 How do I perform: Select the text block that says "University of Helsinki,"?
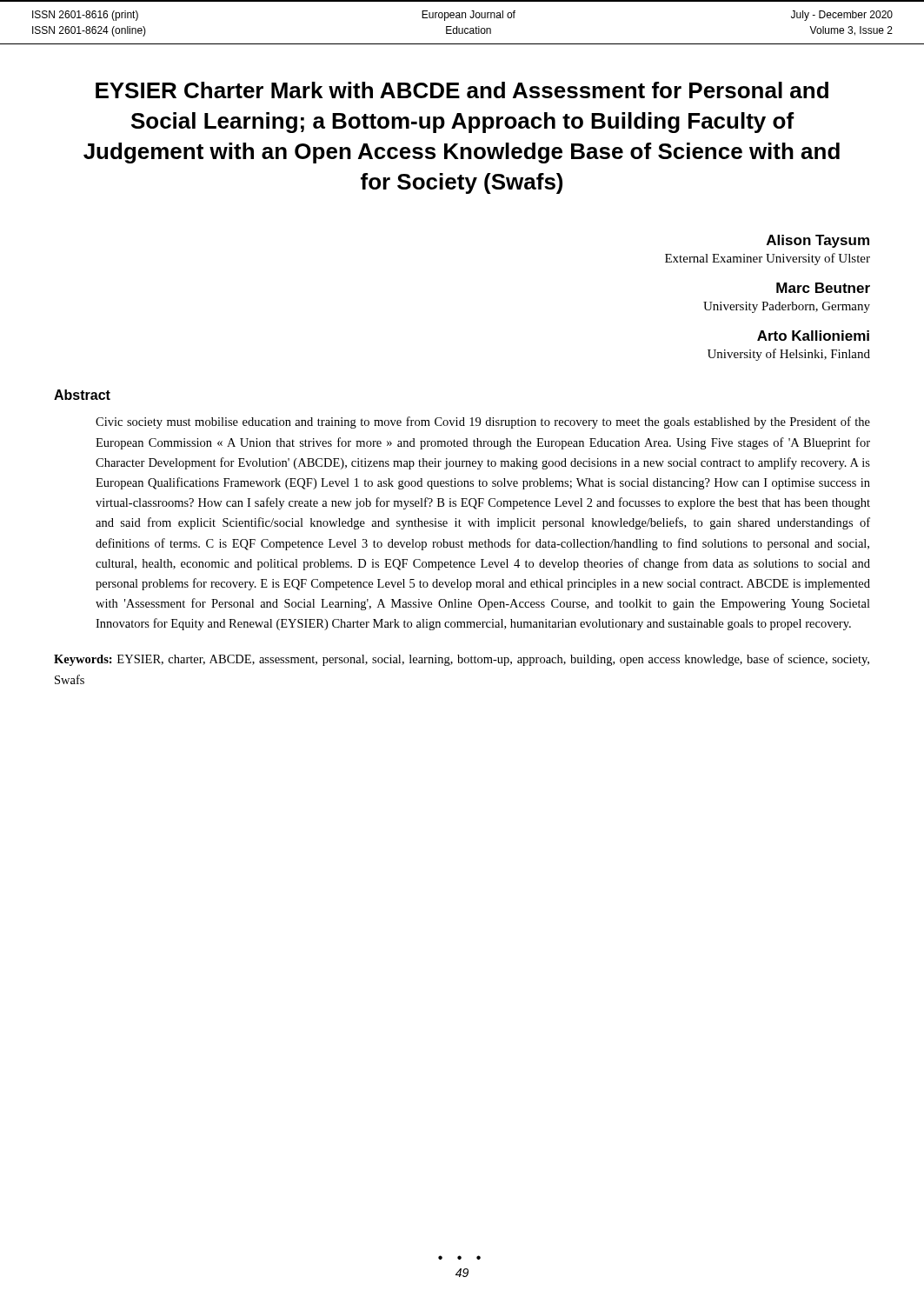tap(789, 354)
